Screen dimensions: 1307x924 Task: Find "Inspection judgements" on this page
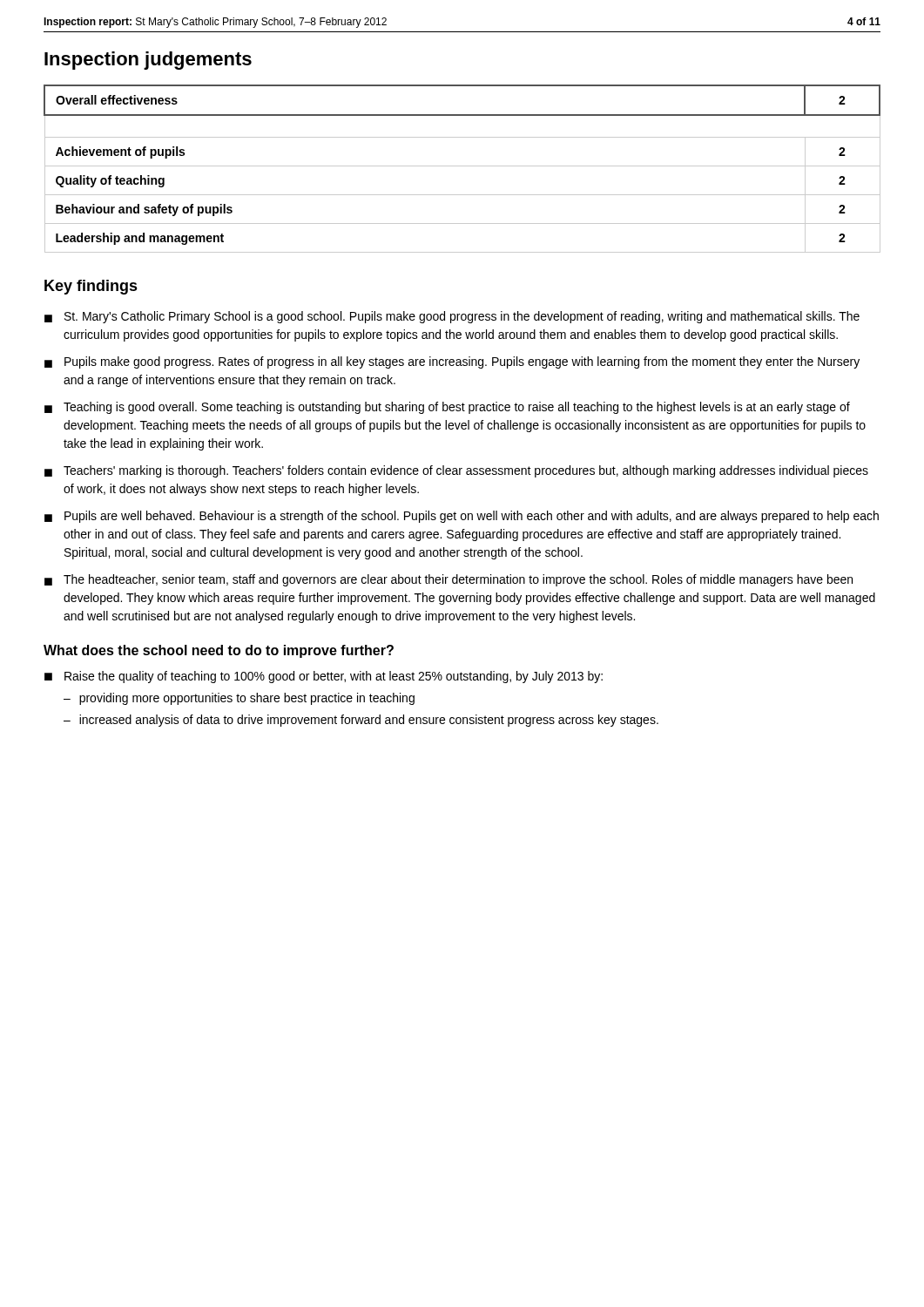pos(148,59)
